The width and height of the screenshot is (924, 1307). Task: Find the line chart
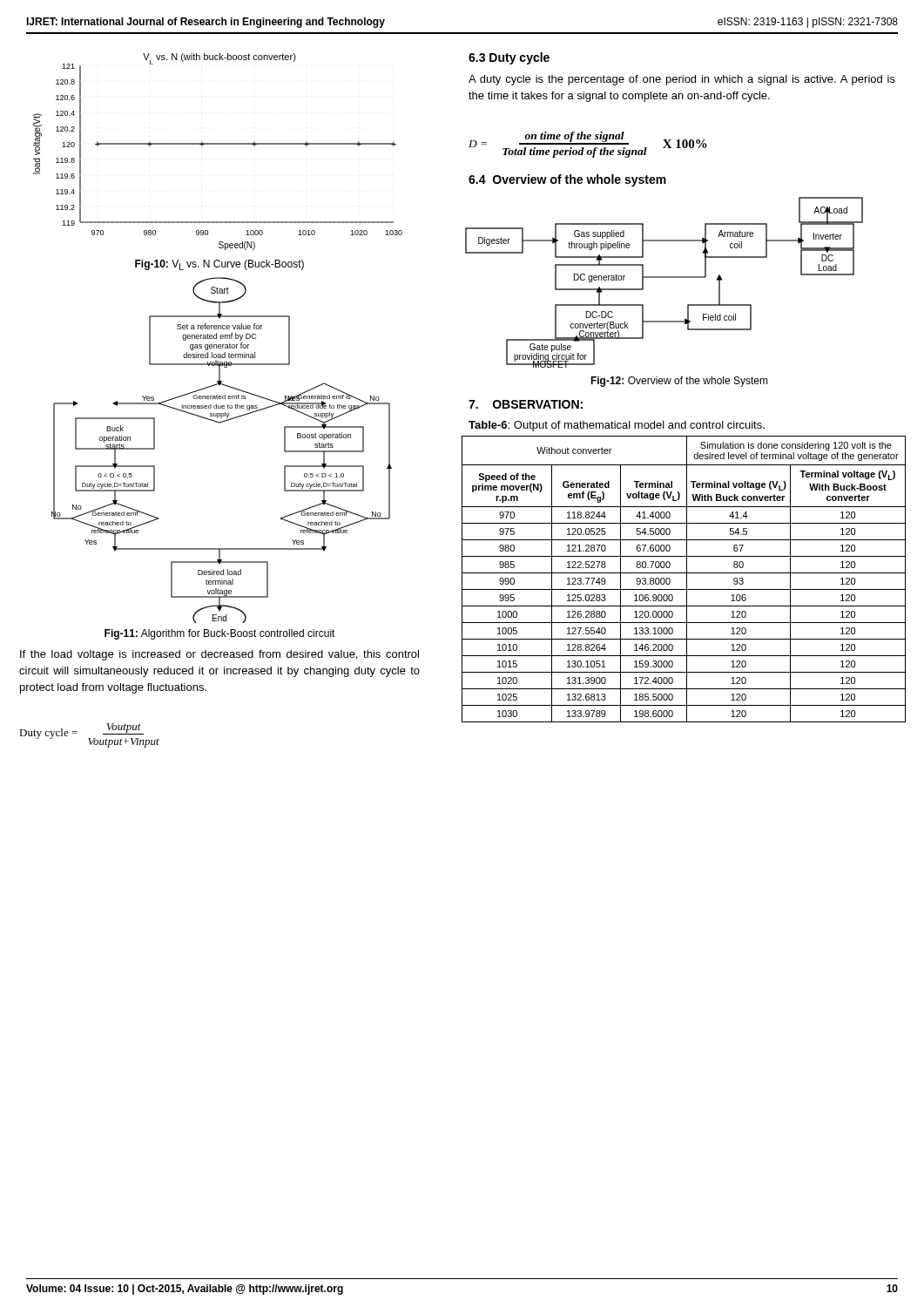219,153
